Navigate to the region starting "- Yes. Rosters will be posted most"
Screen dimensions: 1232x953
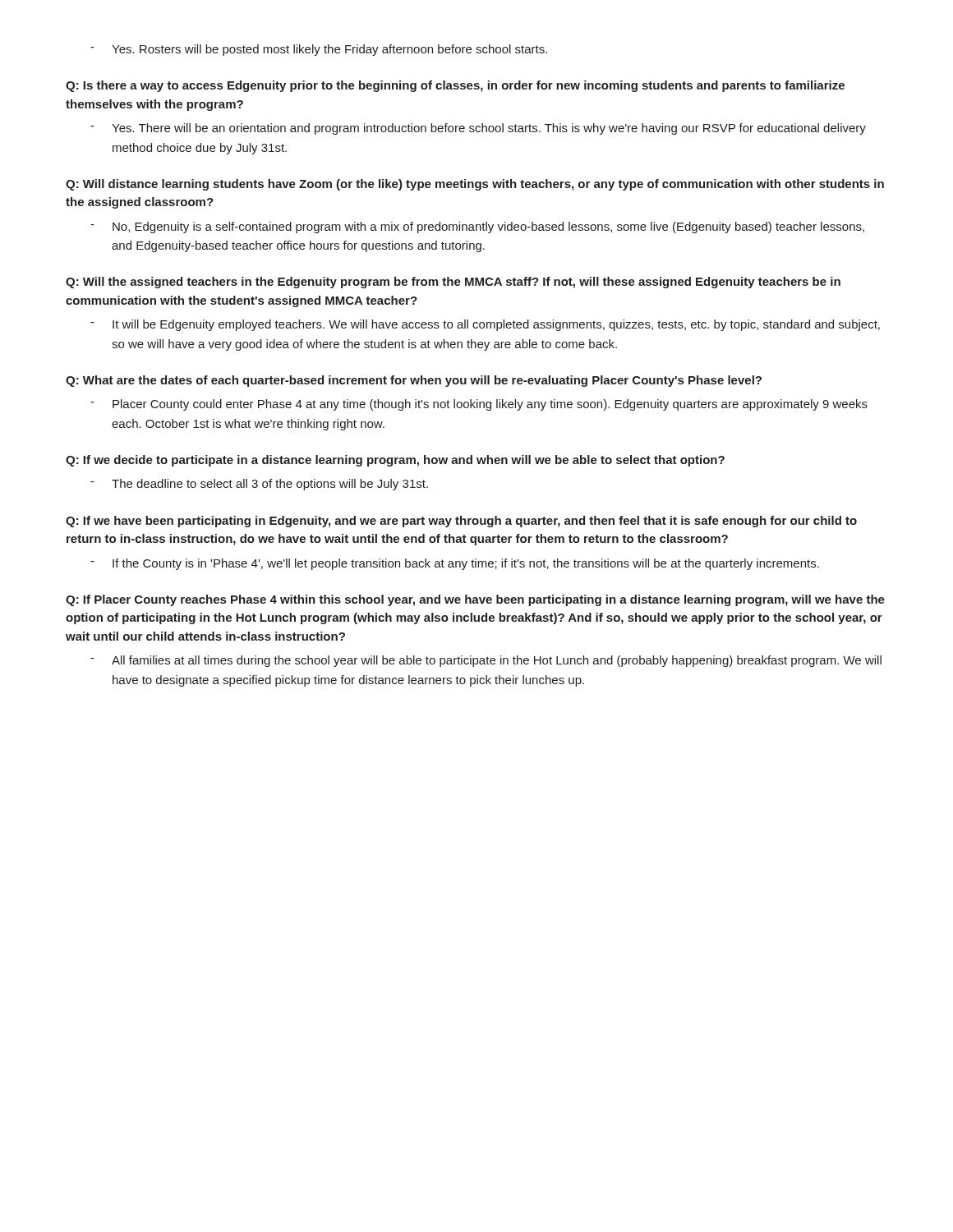pyautogui.click(x=489, y=49)
